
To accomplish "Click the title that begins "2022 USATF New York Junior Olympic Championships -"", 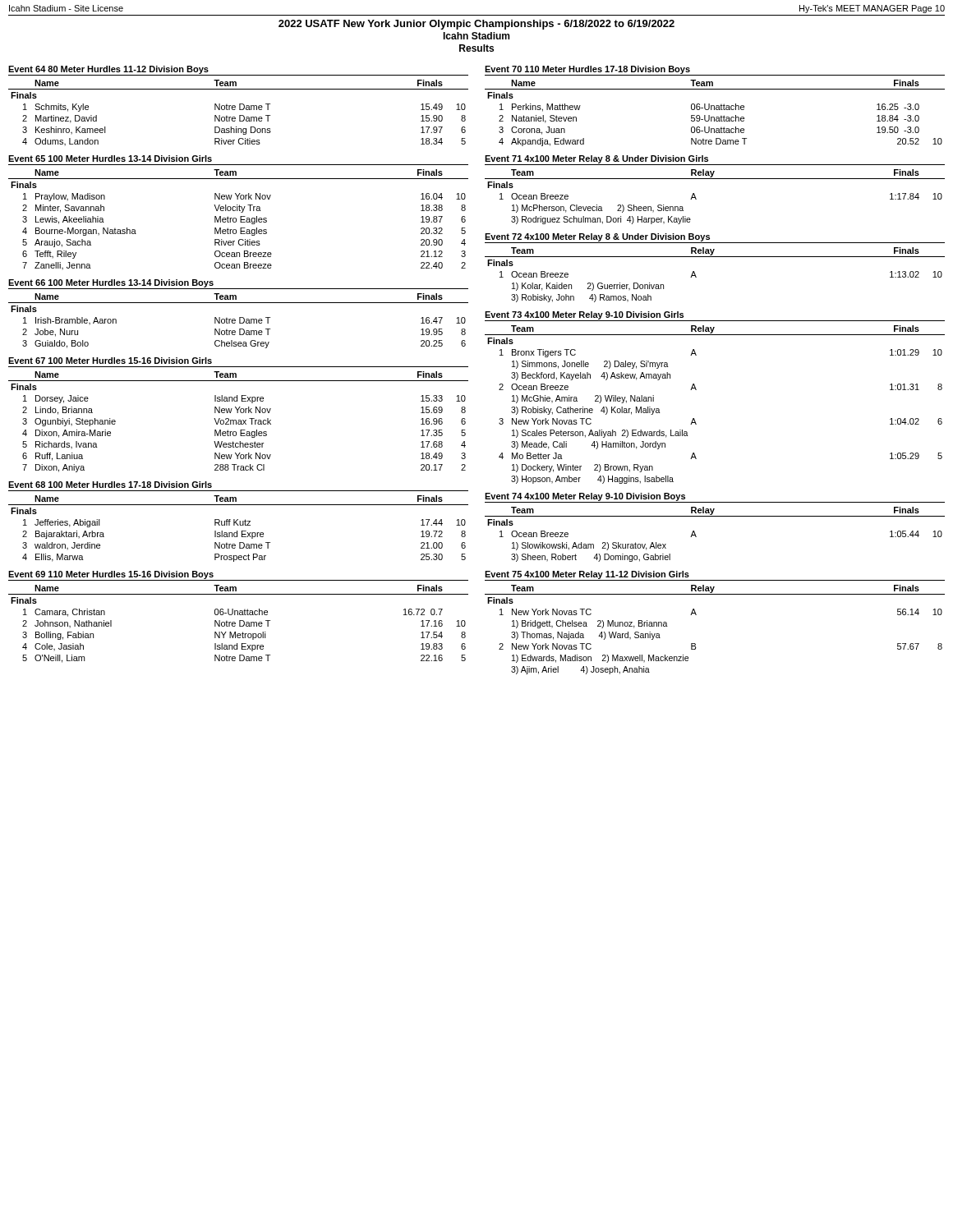I will coord(476,23).
